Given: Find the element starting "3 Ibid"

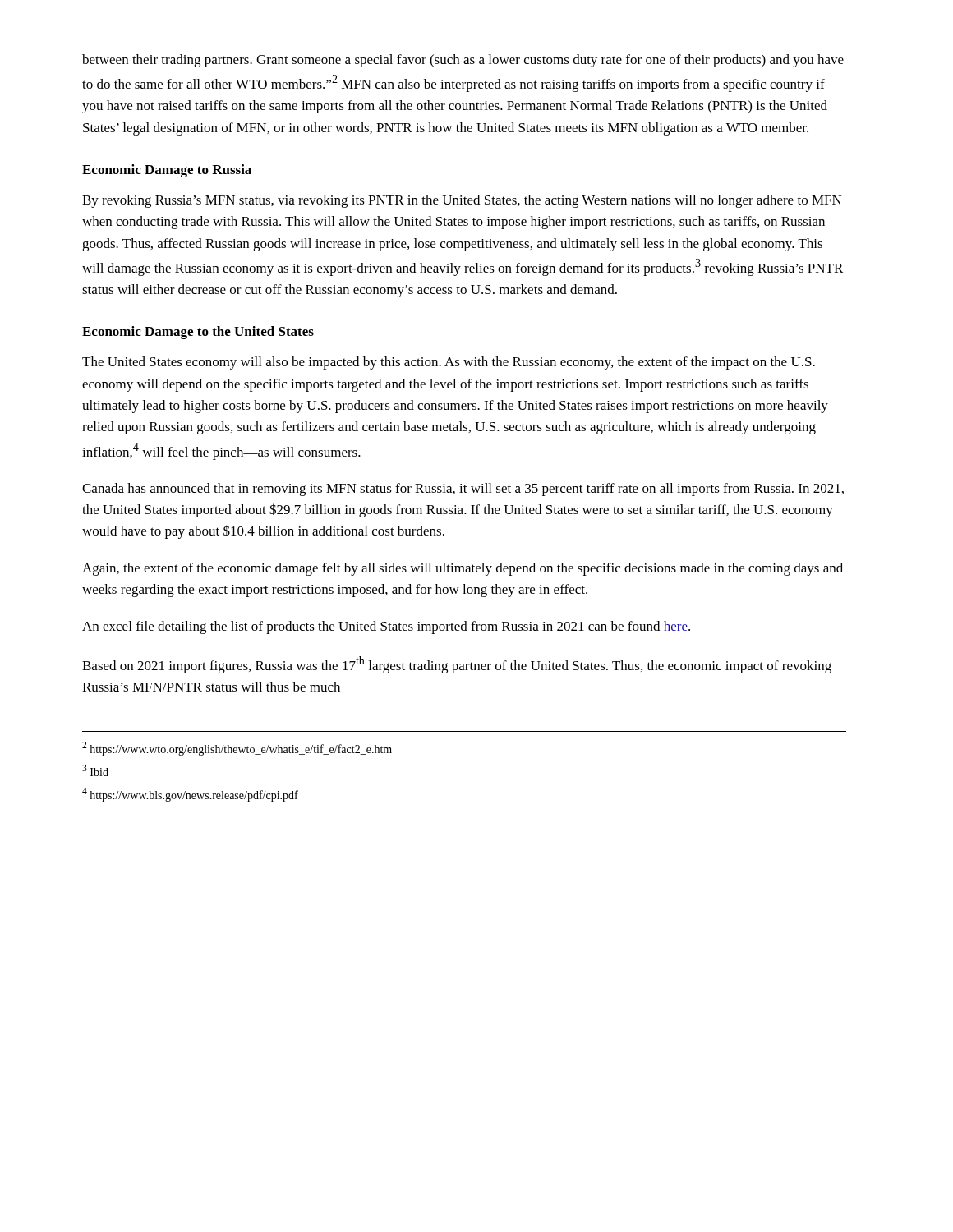Looking at the screenshot, I should (x=95, y=771).
